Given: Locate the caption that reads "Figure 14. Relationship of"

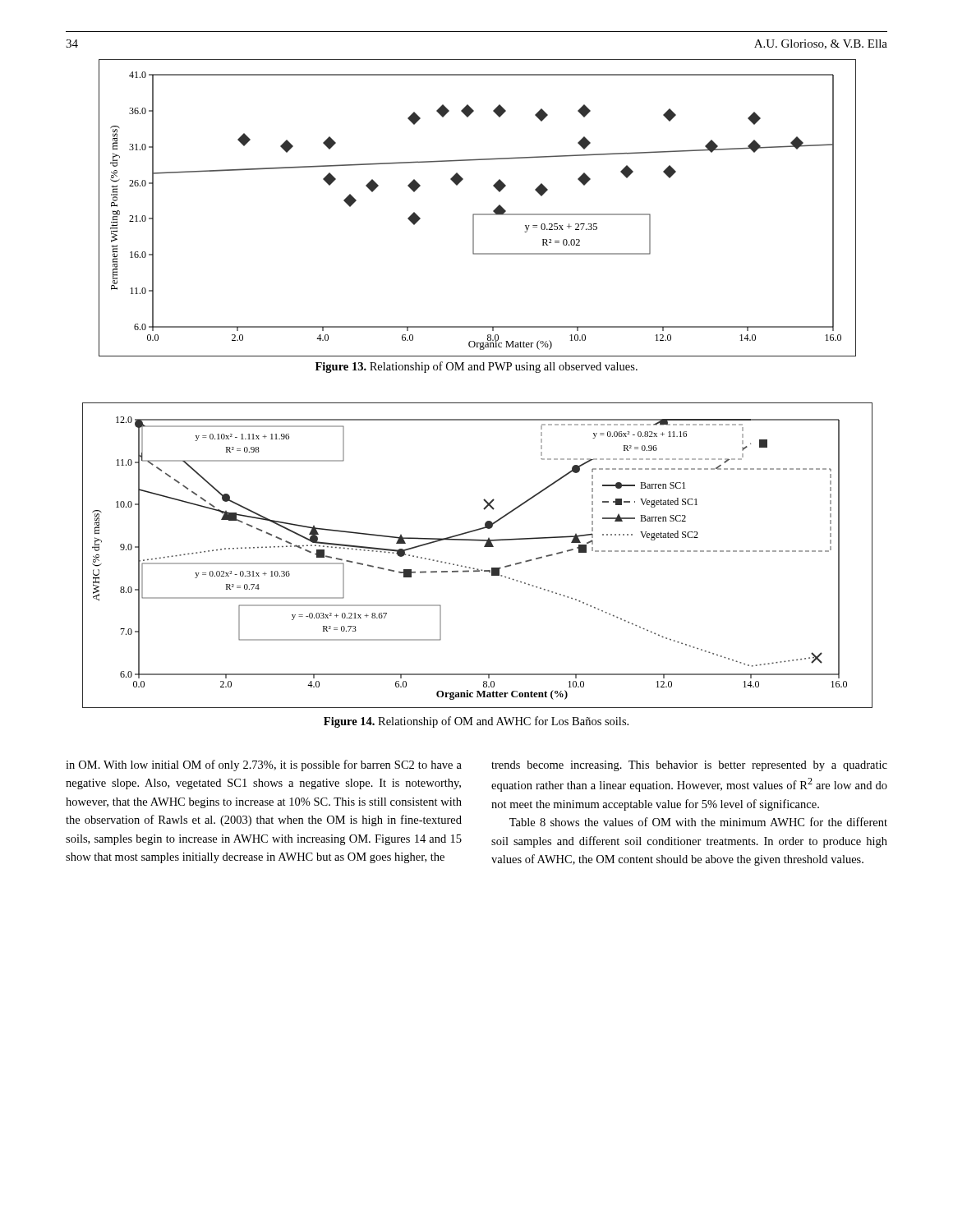Looking at the screenshot, I should 476,721.
